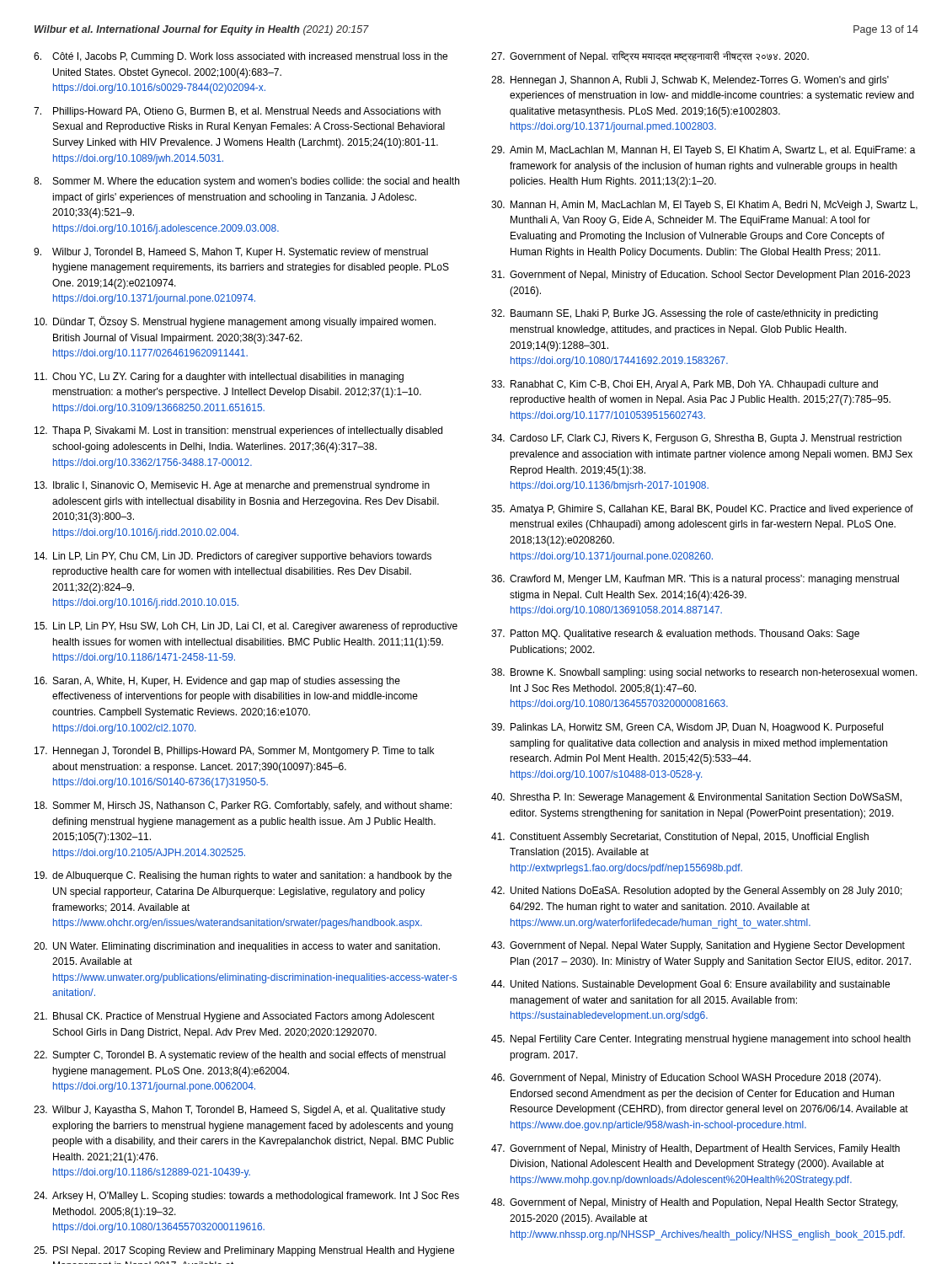This screenshot has height=1264, width=952.
Task: Point to the region starting "33. Ranabhat C,"
Action: (705, 400)
